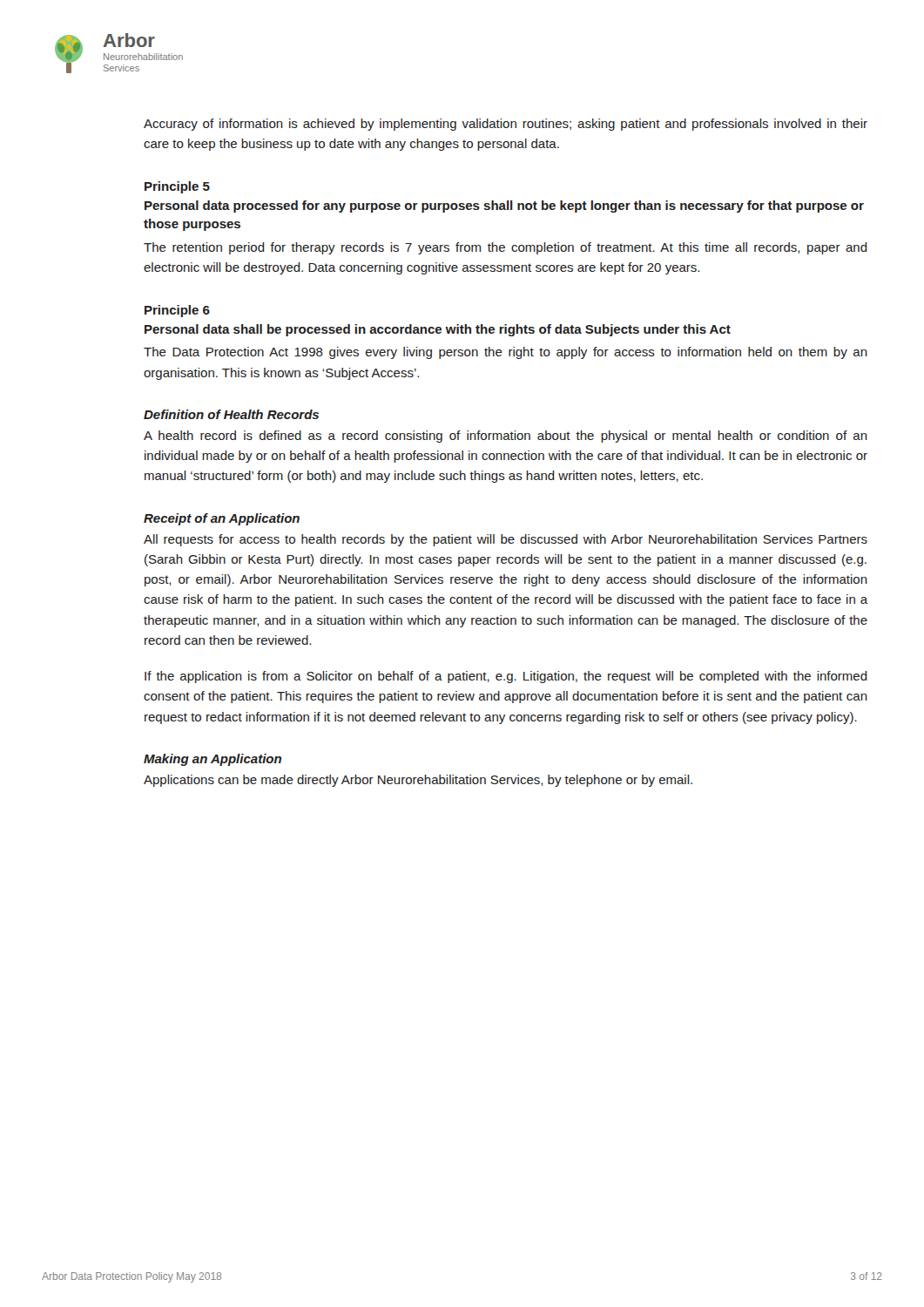The height and width of the screenshot is (1307, 924).
Task: Point to the block beginning "Accuracy of information"
Action: point(506,133)
